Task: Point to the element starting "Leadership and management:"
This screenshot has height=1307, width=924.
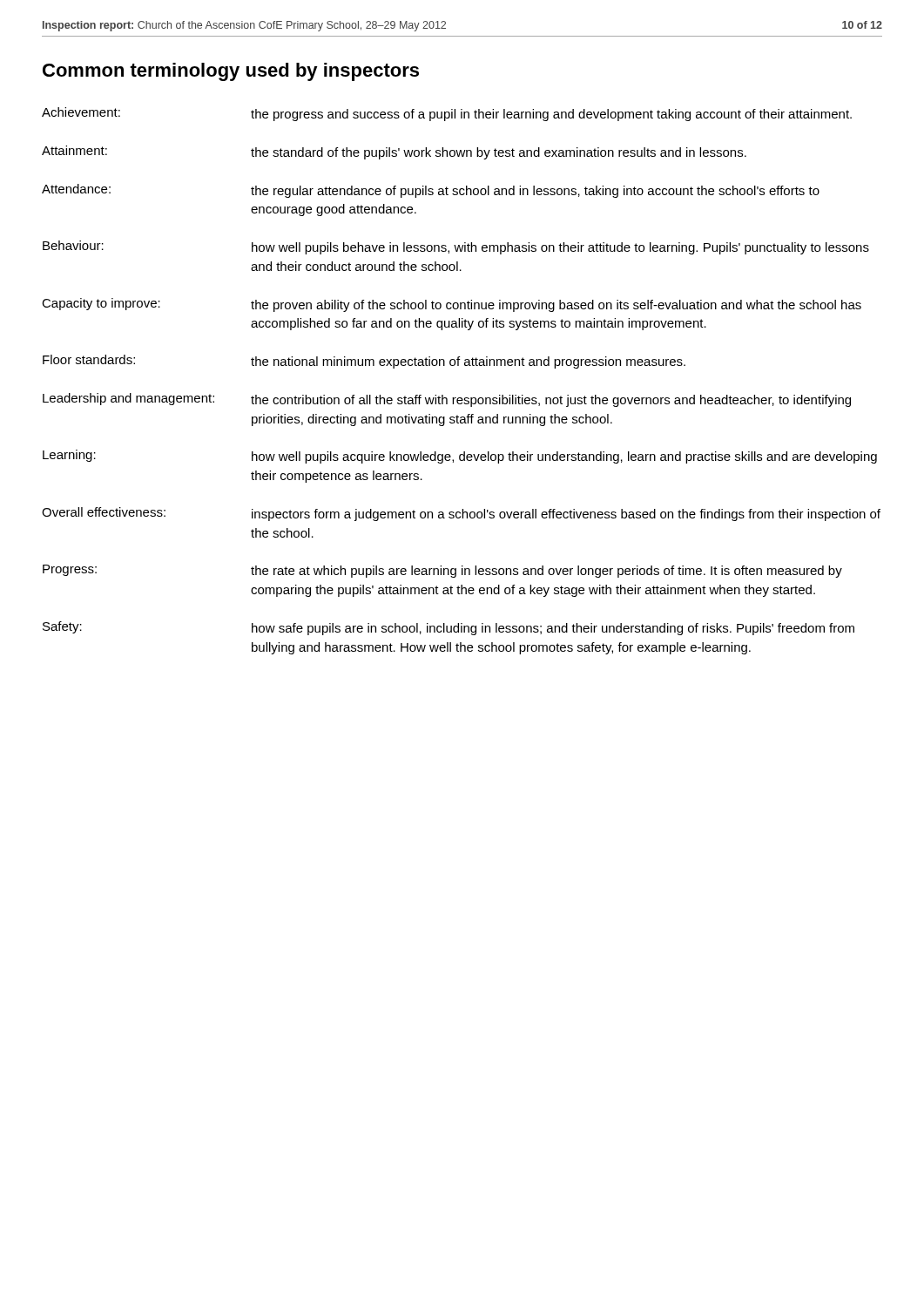Action: click(462, 409)
